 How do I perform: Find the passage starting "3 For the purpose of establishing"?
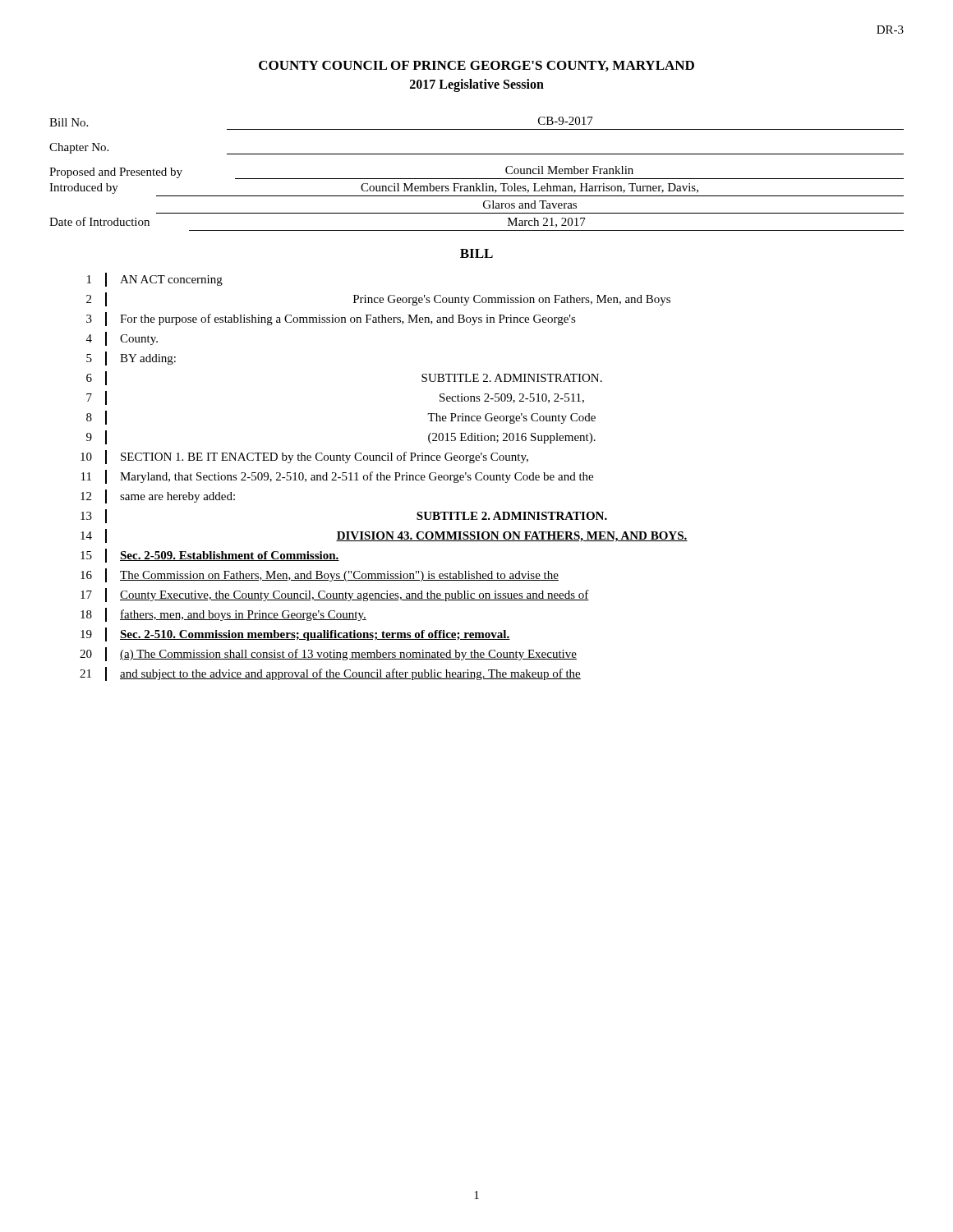click(476, 319)
